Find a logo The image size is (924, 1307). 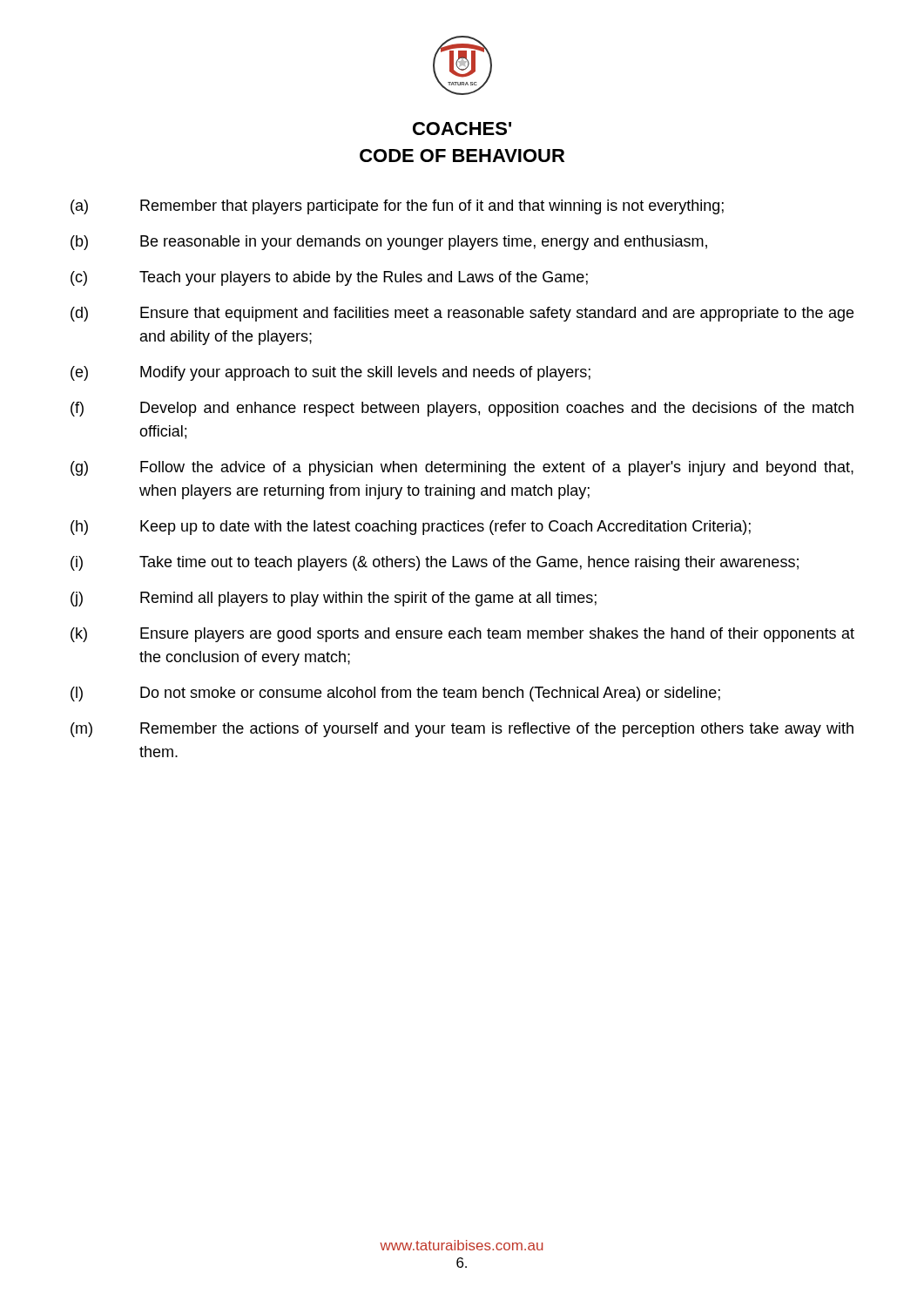[x=462, y=50]
